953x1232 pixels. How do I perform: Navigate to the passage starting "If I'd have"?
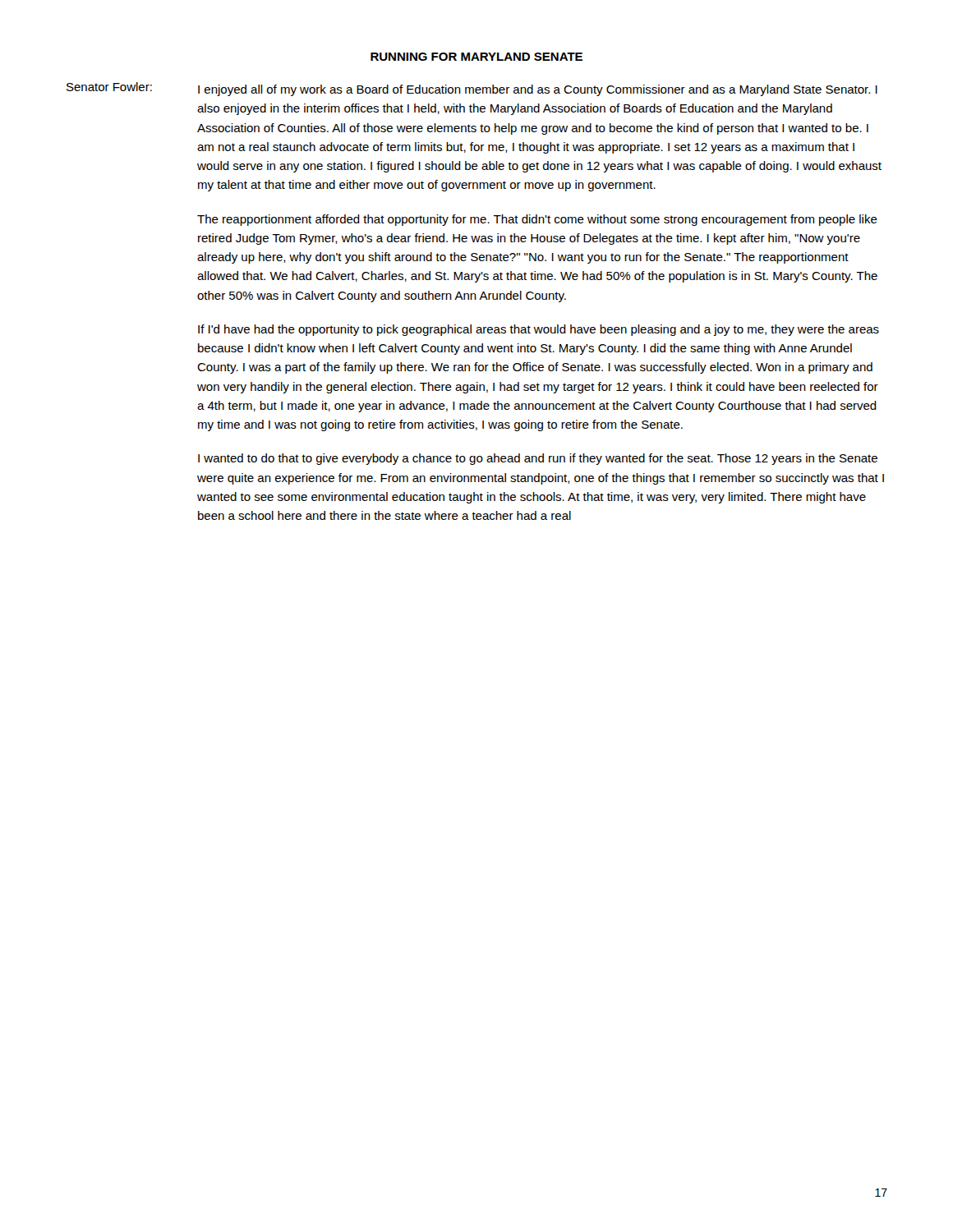tap(538, 376)
